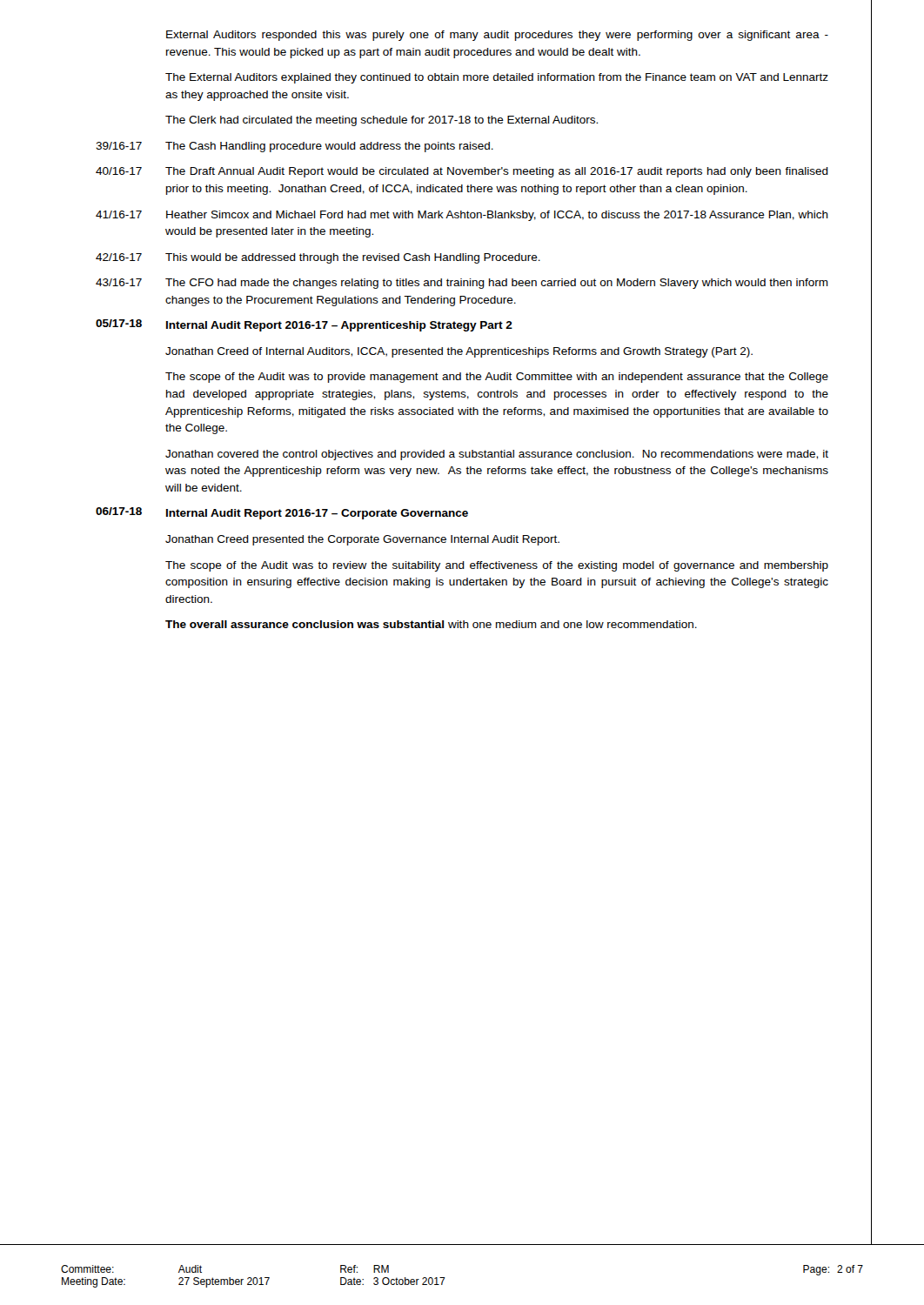The width and height of the screenshot is (924, 1305).
Task: Point to the block beginning "40/16-17 The Draft Annual Audit"
Action: 462,180
